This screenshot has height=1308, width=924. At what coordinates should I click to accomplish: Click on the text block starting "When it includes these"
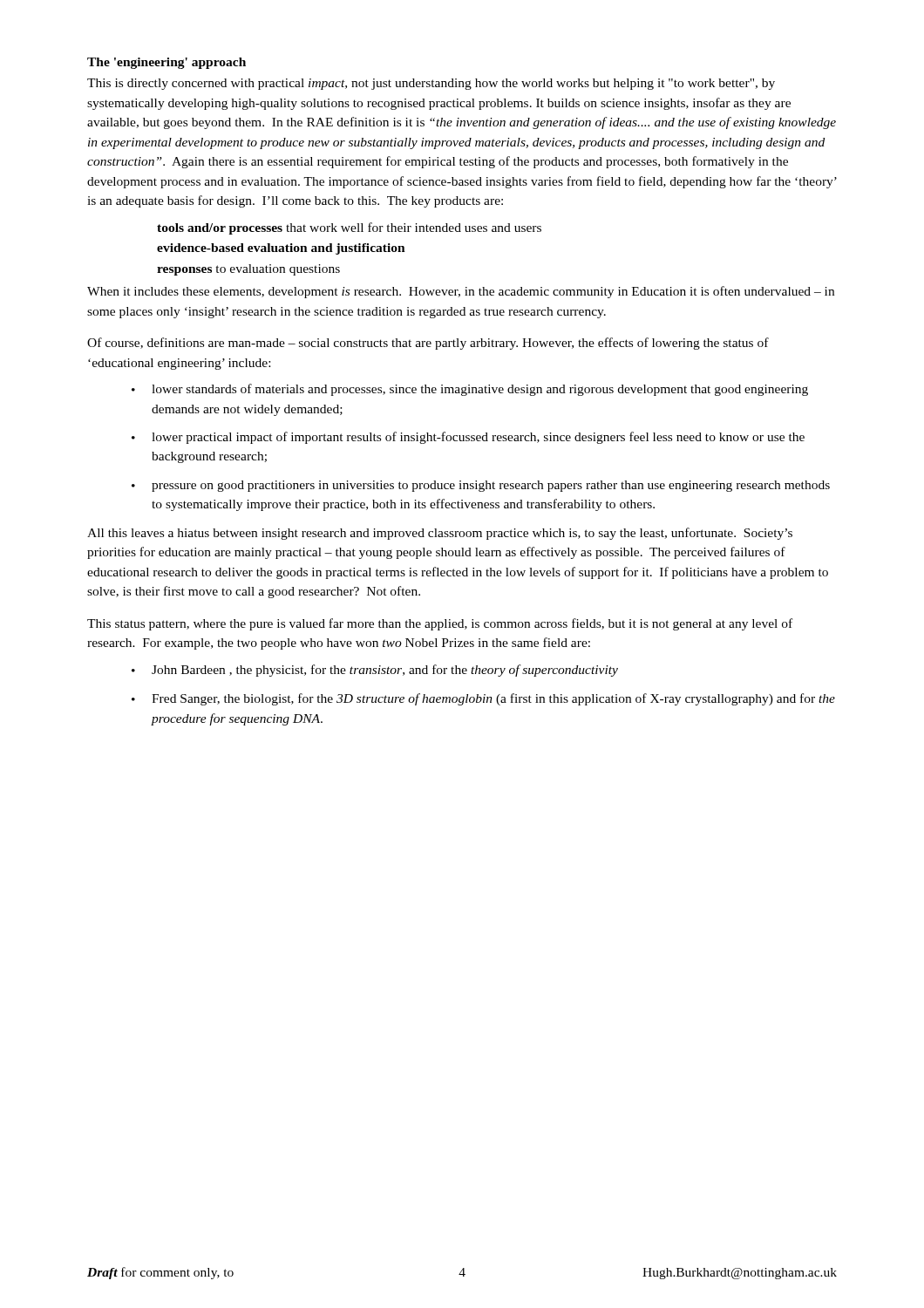(461, 301)
